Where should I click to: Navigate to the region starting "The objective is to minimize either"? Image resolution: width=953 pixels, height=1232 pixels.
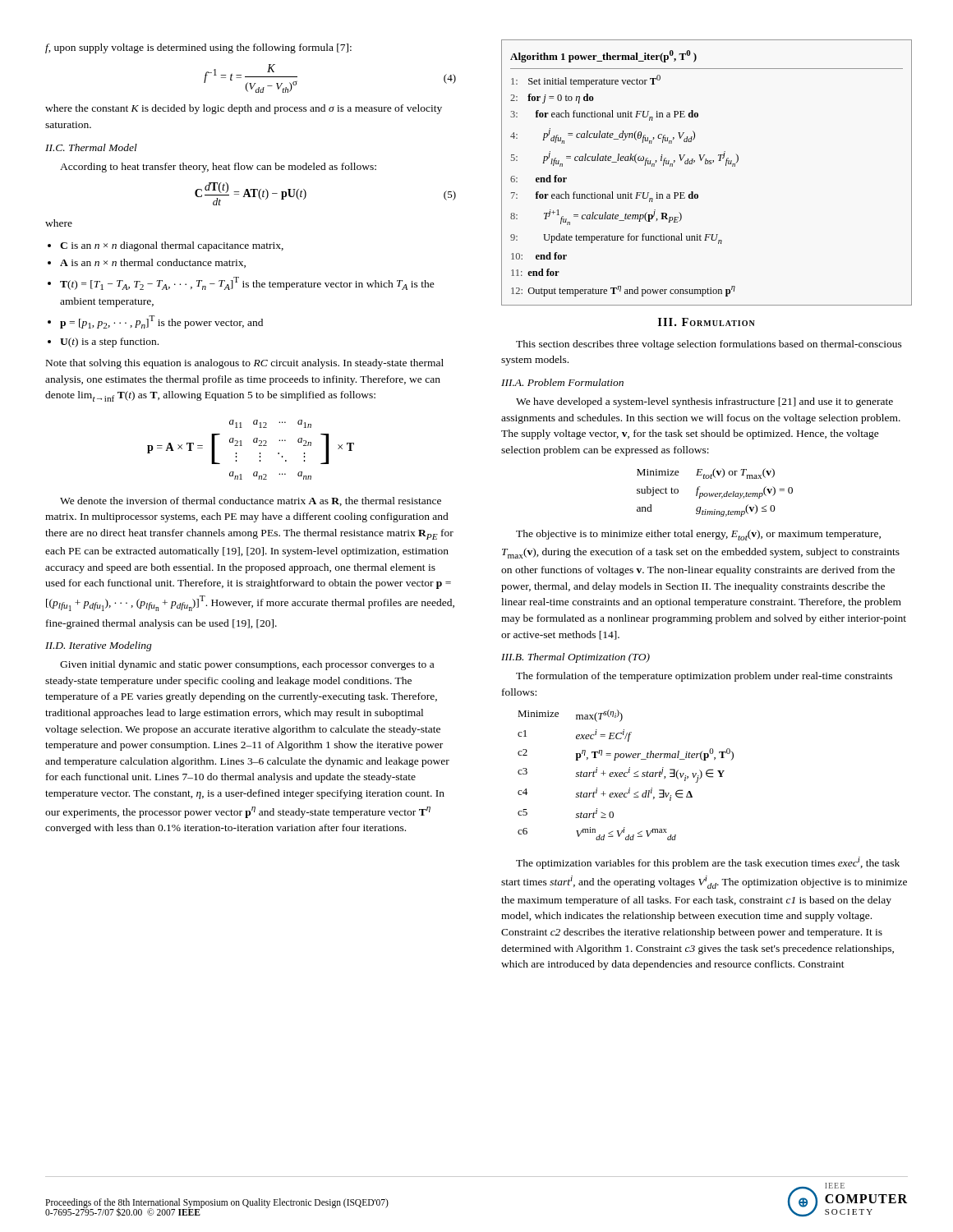pos(707,584)
